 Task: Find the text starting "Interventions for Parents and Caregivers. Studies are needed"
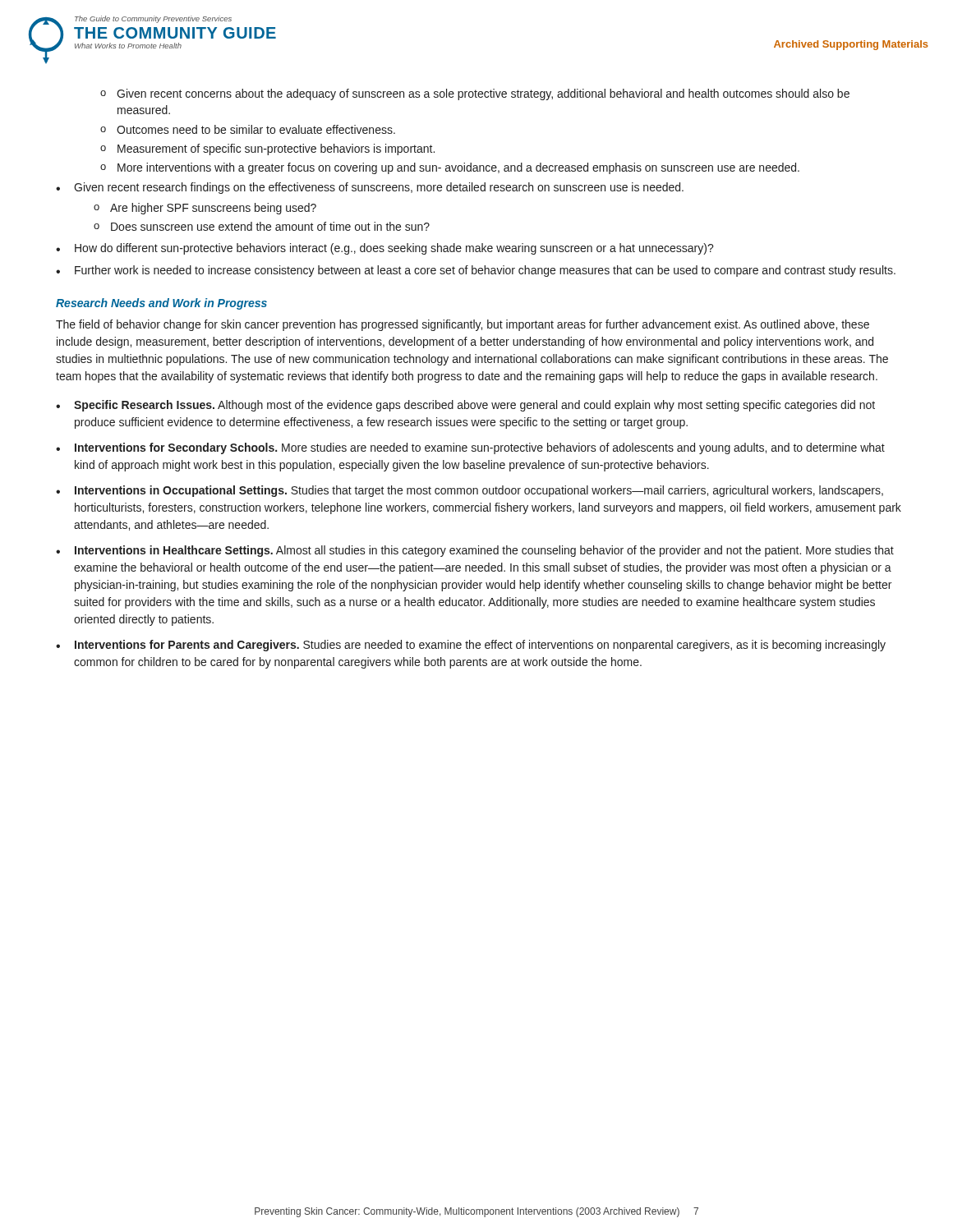tap(480, 653)
